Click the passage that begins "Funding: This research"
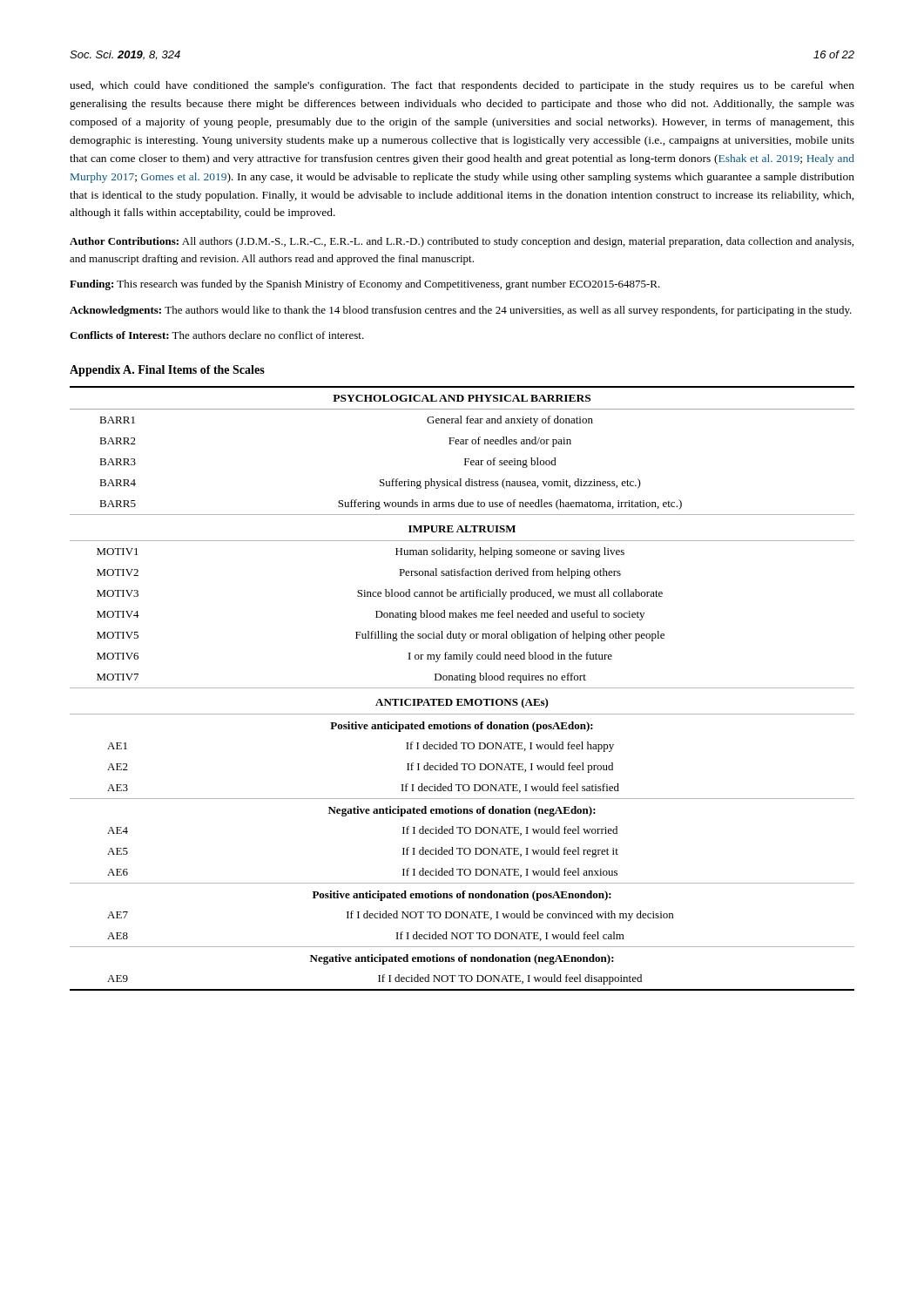The width and height of the screenshot is (924, 1307). point(365,284)
